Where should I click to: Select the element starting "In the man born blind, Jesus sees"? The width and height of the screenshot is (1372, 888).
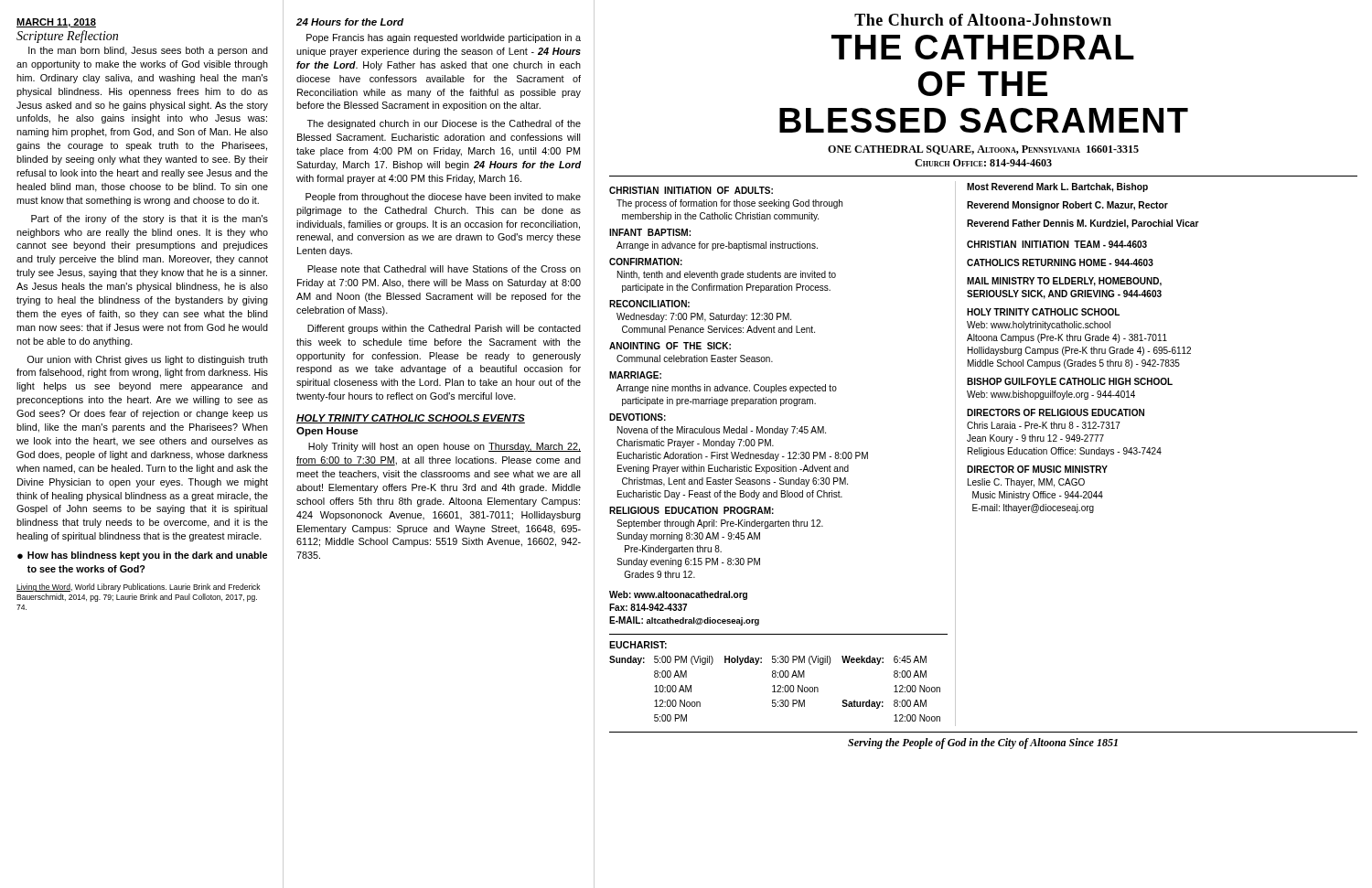click(x=142, y=126)
